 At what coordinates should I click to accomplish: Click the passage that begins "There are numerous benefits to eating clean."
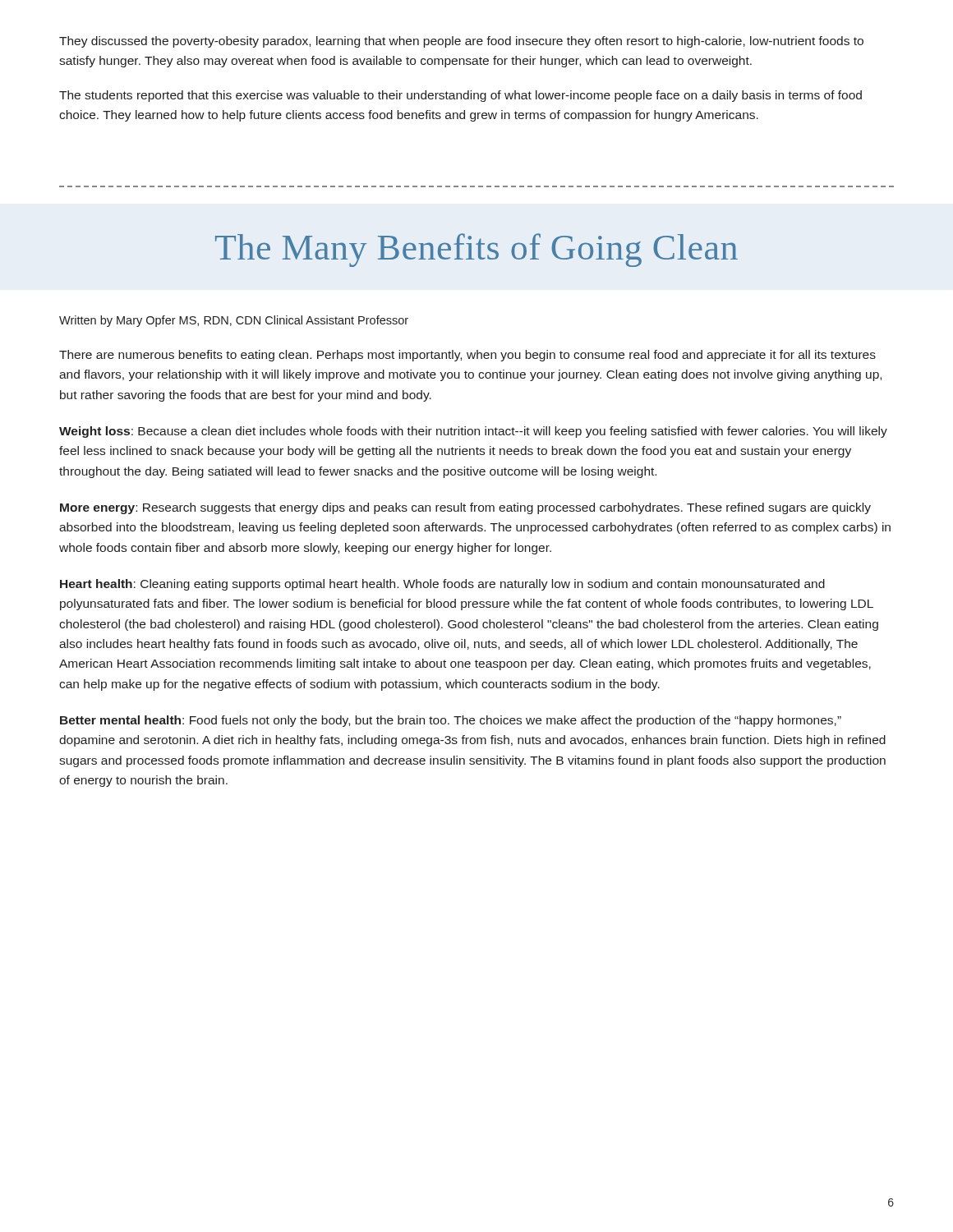tap(467, 356)
